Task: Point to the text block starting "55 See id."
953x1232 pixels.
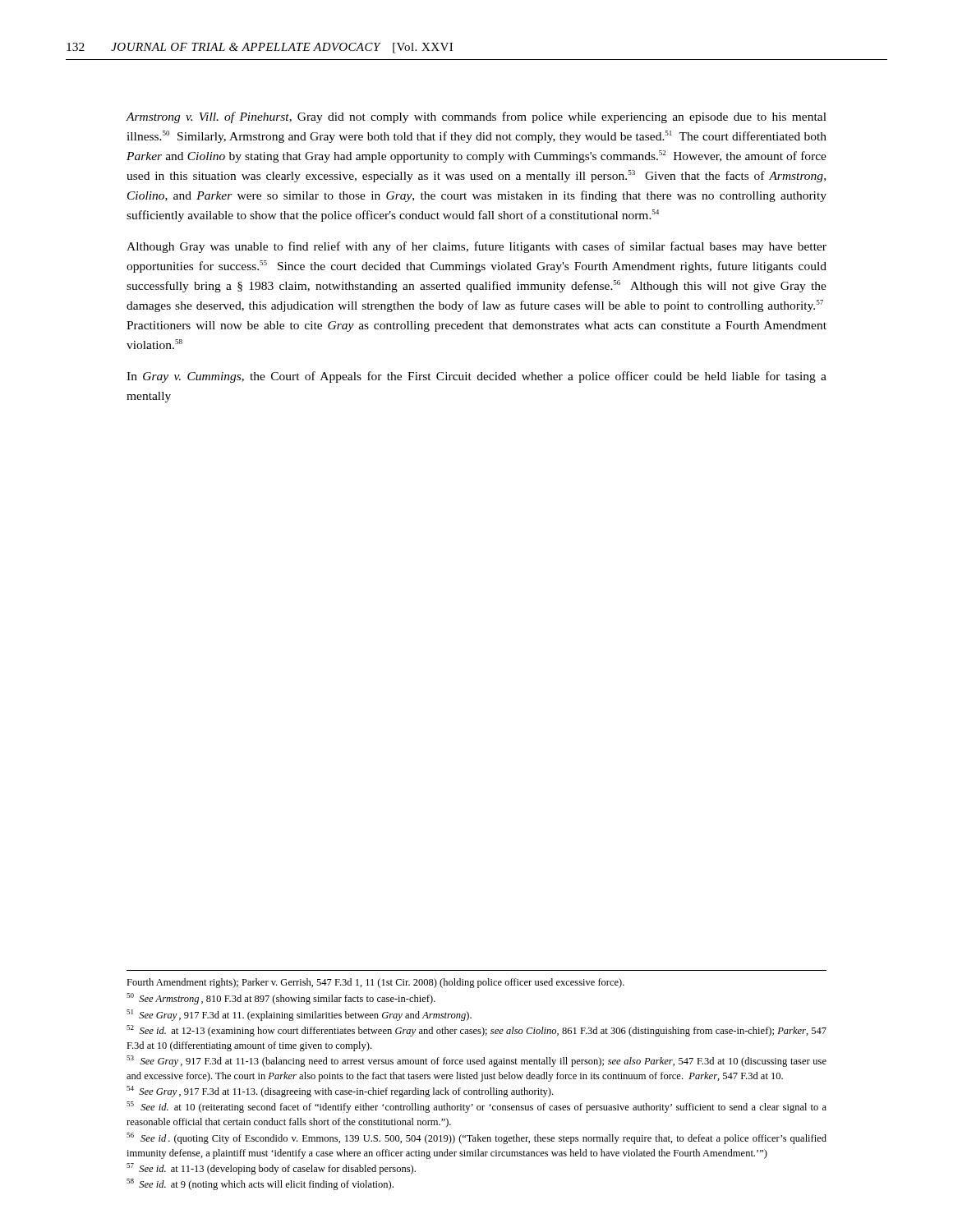Action: pos(476,1114)
